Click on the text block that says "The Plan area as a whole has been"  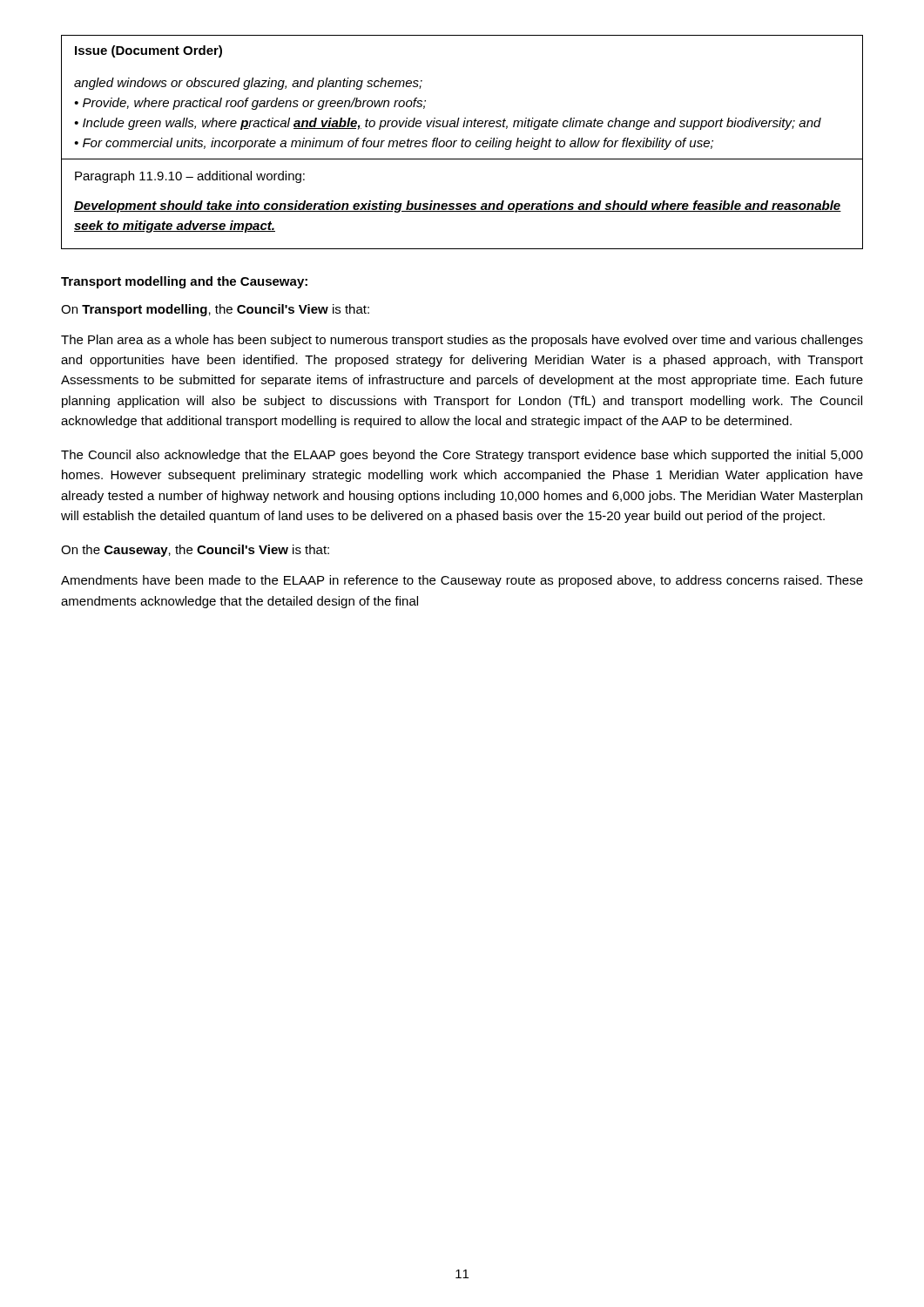point(462,380)
